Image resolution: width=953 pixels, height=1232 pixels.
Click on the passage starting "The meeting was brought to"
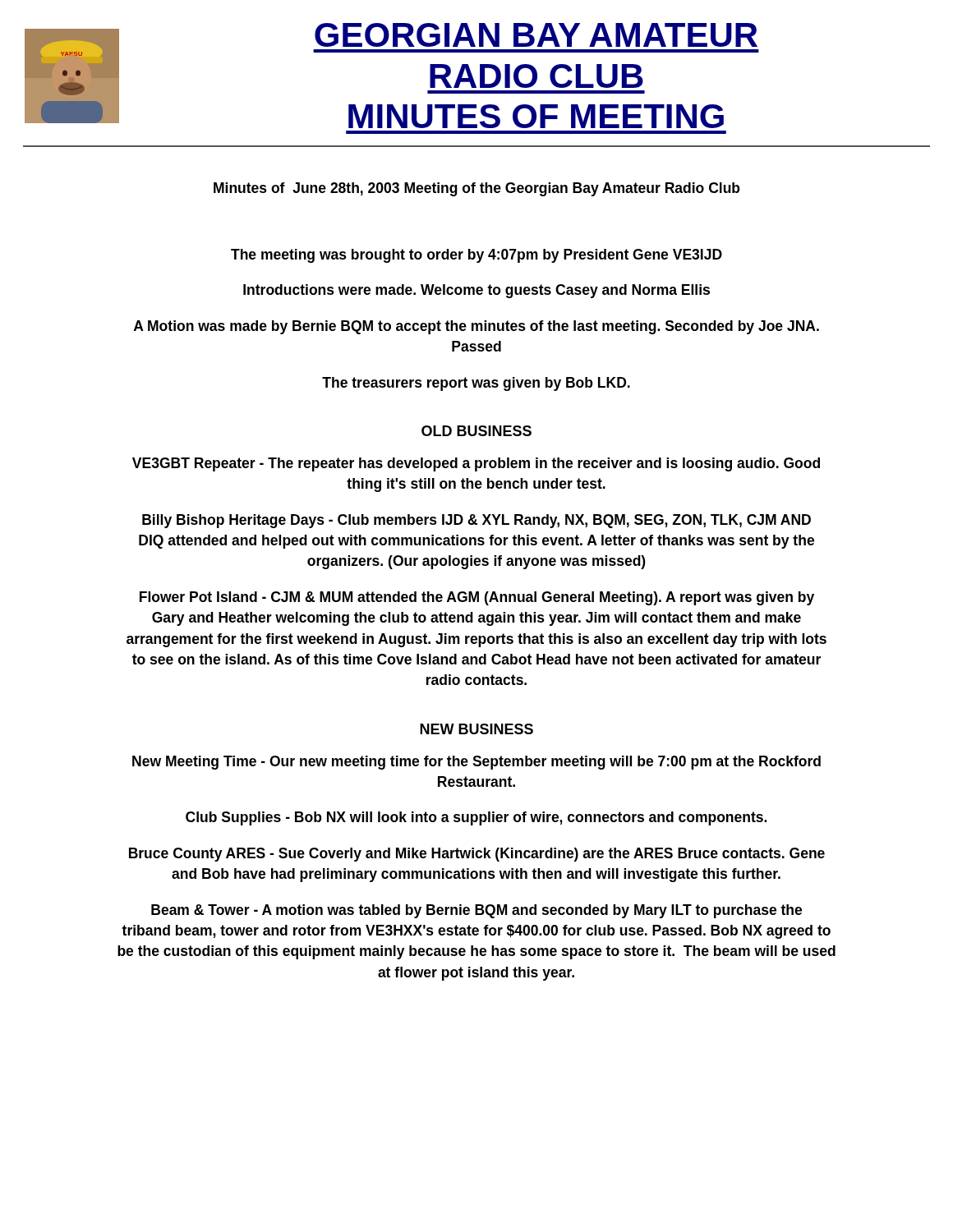coord(476,255)
